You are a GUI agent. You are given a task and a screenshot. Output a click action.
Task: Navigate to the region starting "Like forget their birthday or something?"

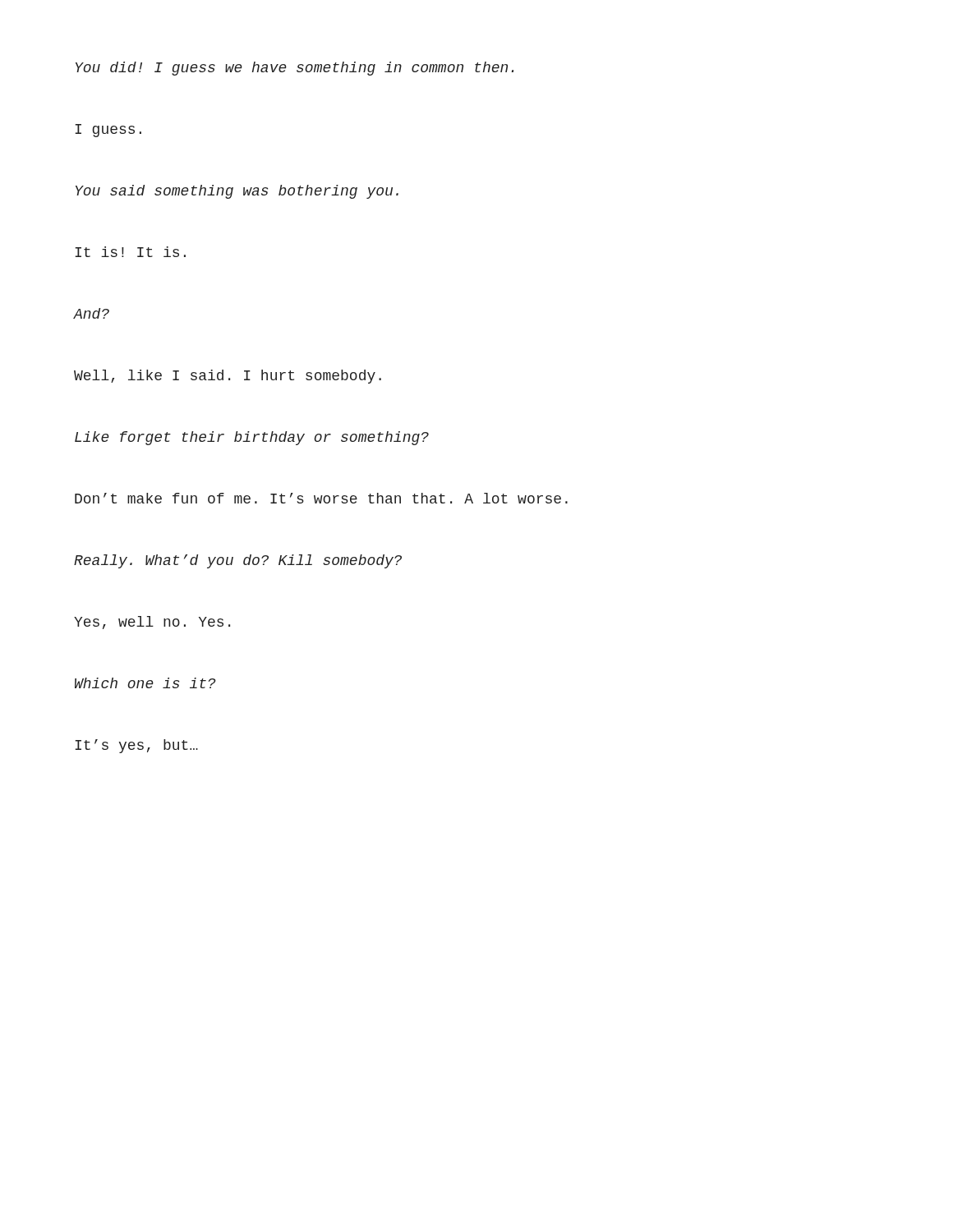coord(251,438)
